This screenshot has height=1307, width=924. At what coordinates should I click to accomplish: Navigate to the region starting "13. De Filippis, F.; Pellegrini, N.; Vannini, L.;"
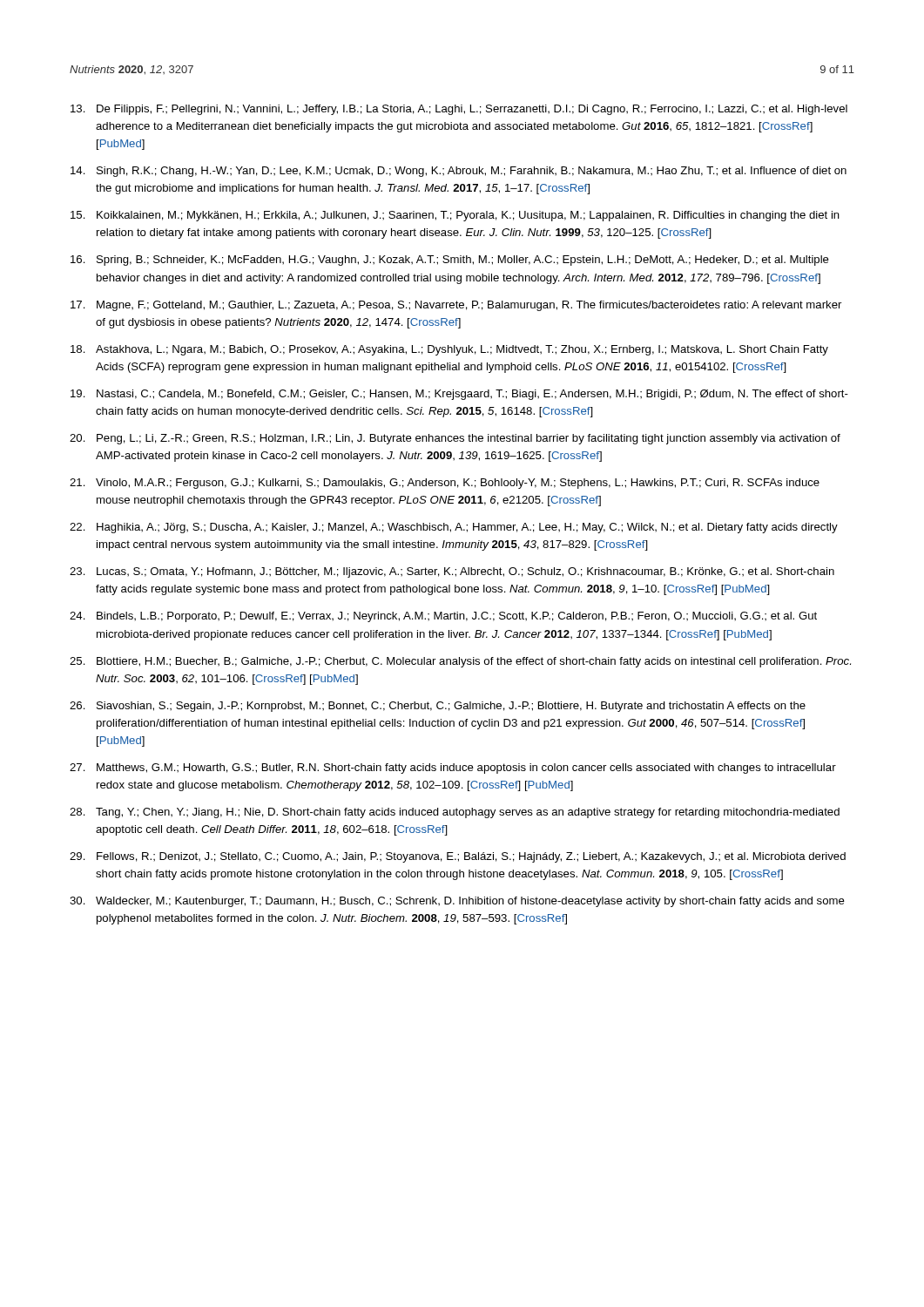click(462, 126)
